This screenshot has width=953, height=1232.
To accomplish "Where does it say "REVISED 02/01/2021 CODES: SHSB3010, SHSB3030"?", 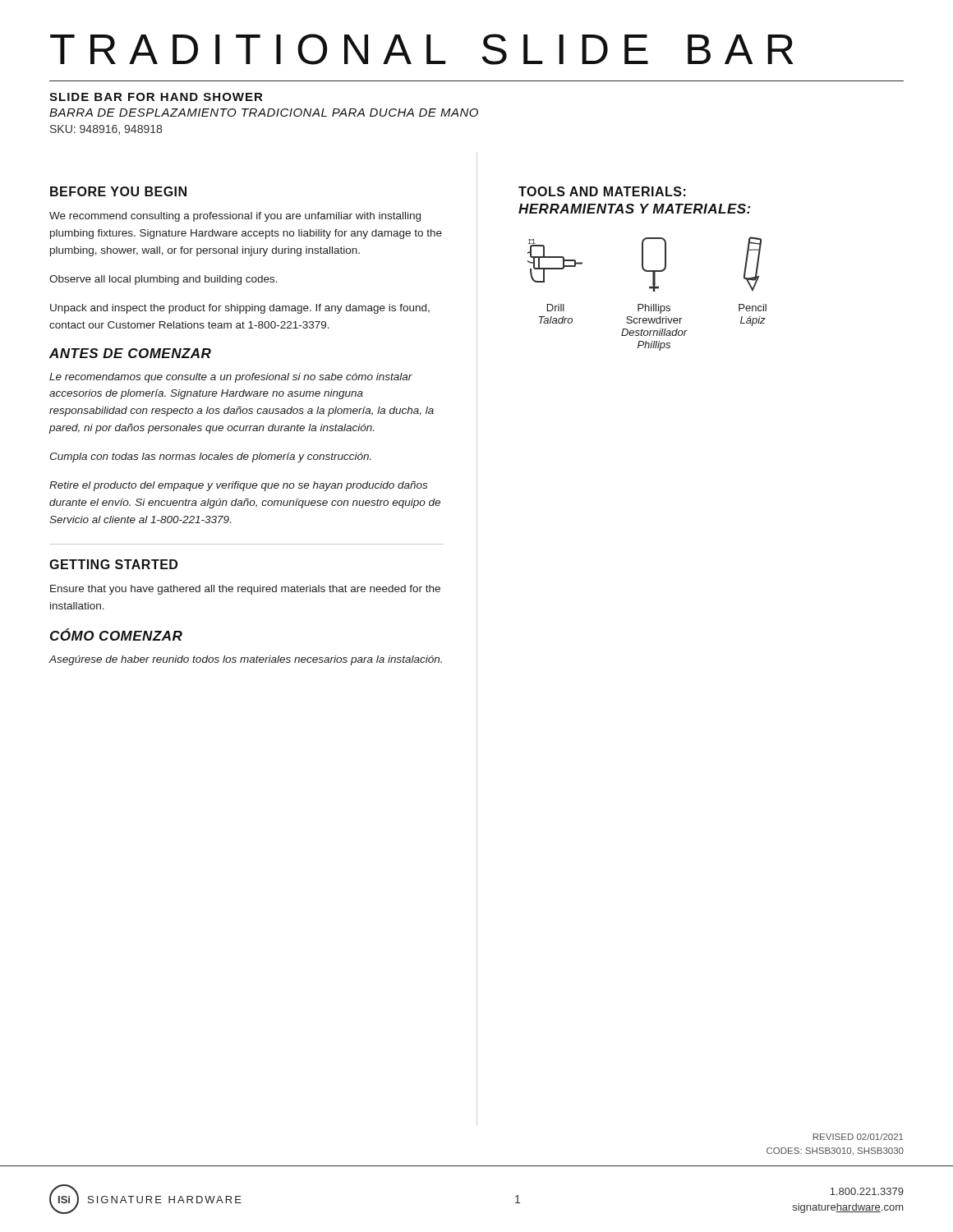I will point(835,1143).
